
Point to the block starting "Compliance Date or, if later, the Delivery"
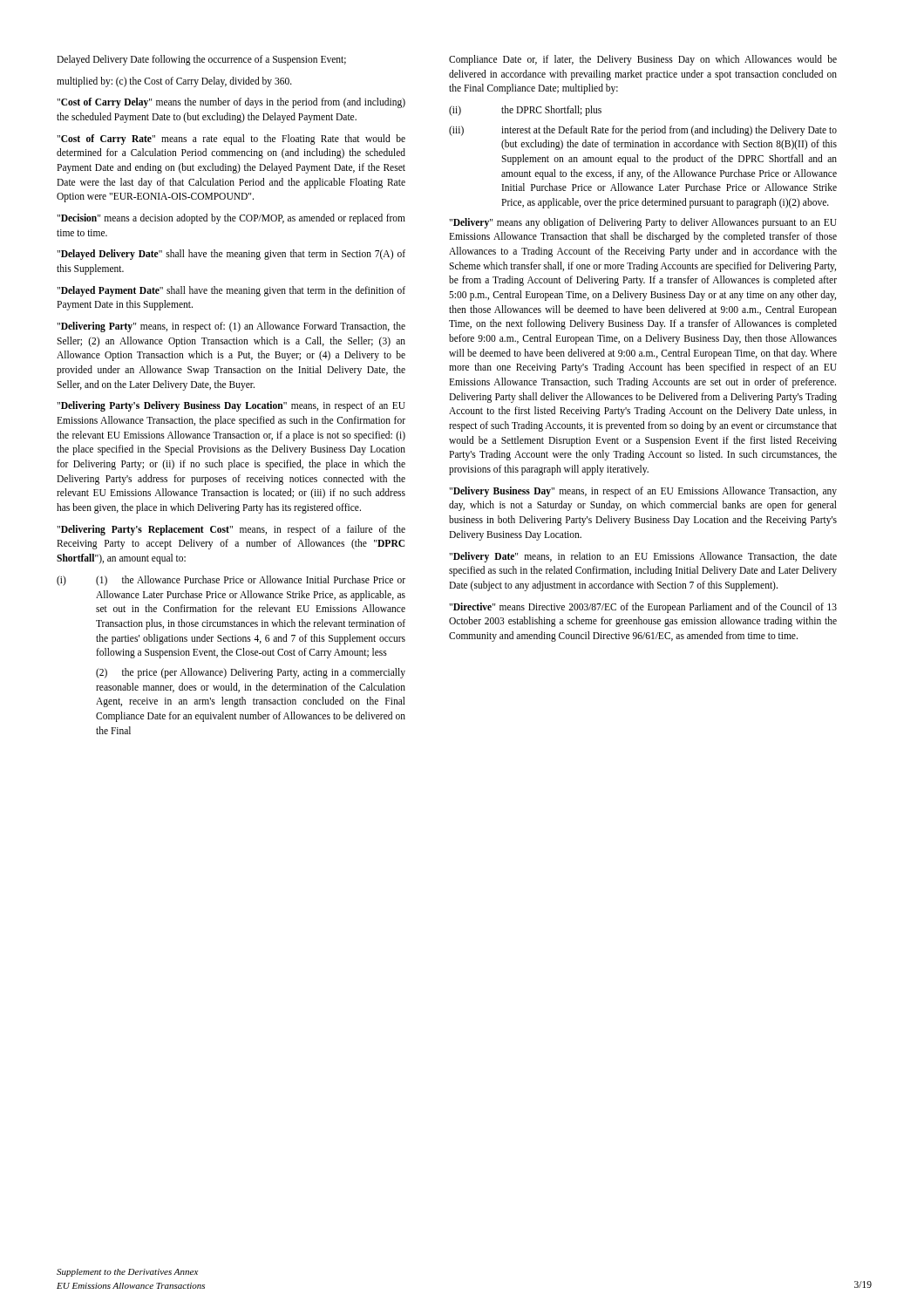pyautogui.click(x=643, y=74)
